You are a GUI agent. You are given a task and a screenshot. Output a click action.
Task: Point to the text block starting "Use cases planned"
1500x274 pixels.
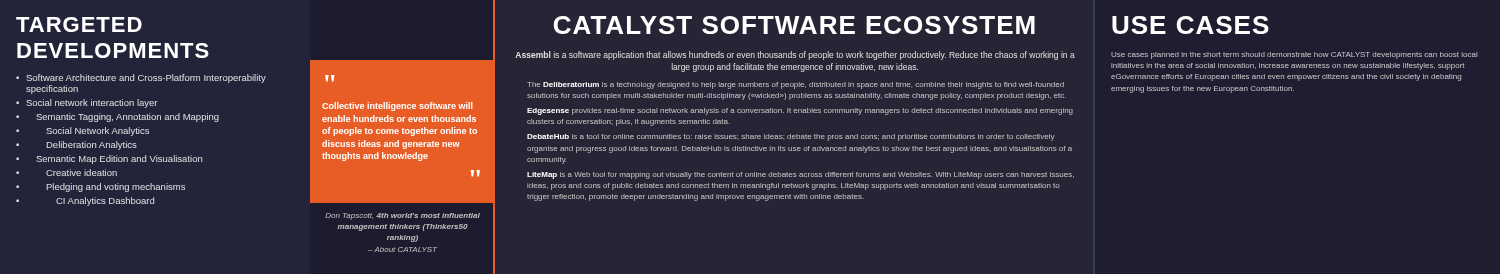1294,71
